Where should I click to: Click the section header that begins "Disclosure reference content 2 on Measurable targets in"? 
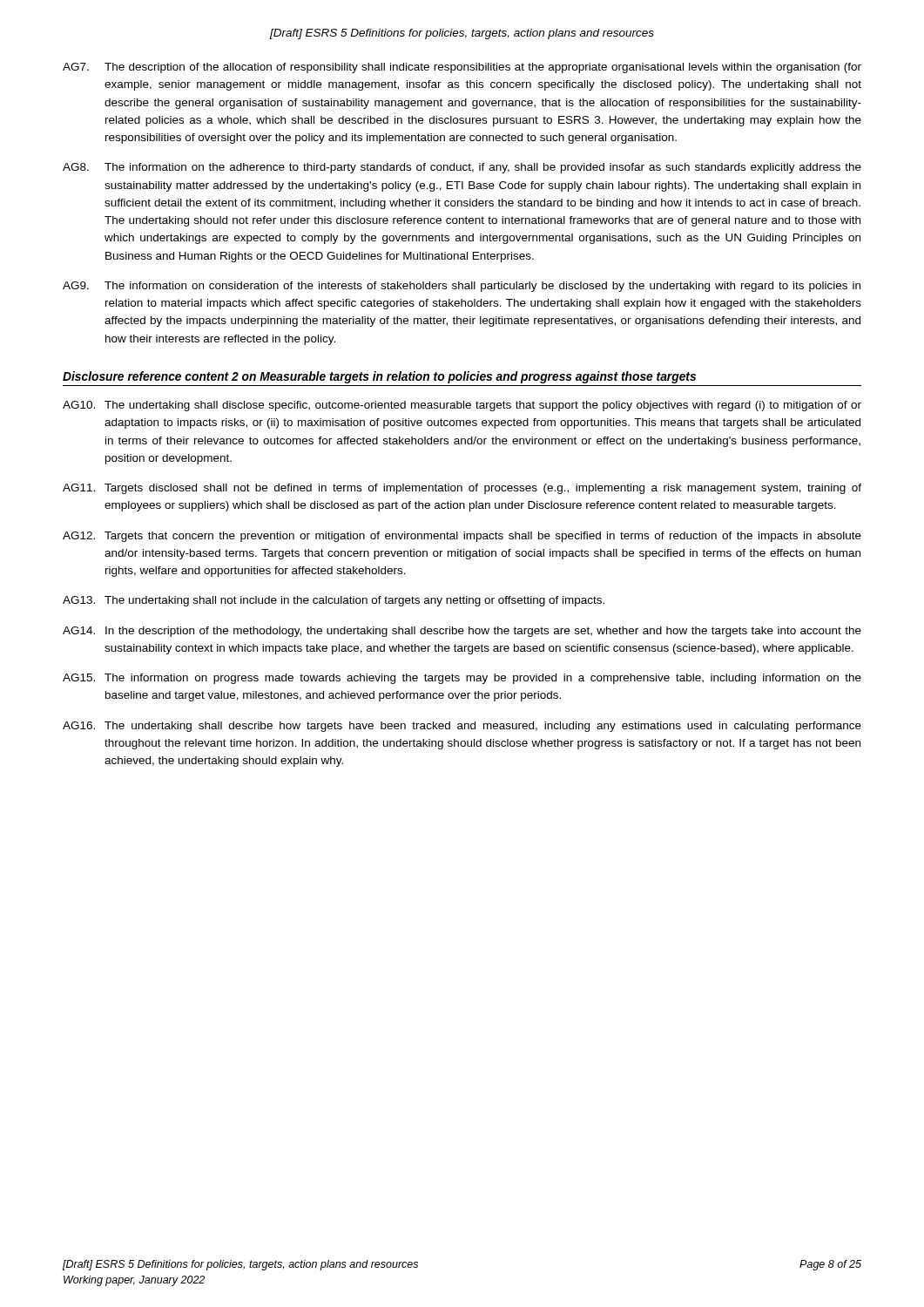point(462,377)
